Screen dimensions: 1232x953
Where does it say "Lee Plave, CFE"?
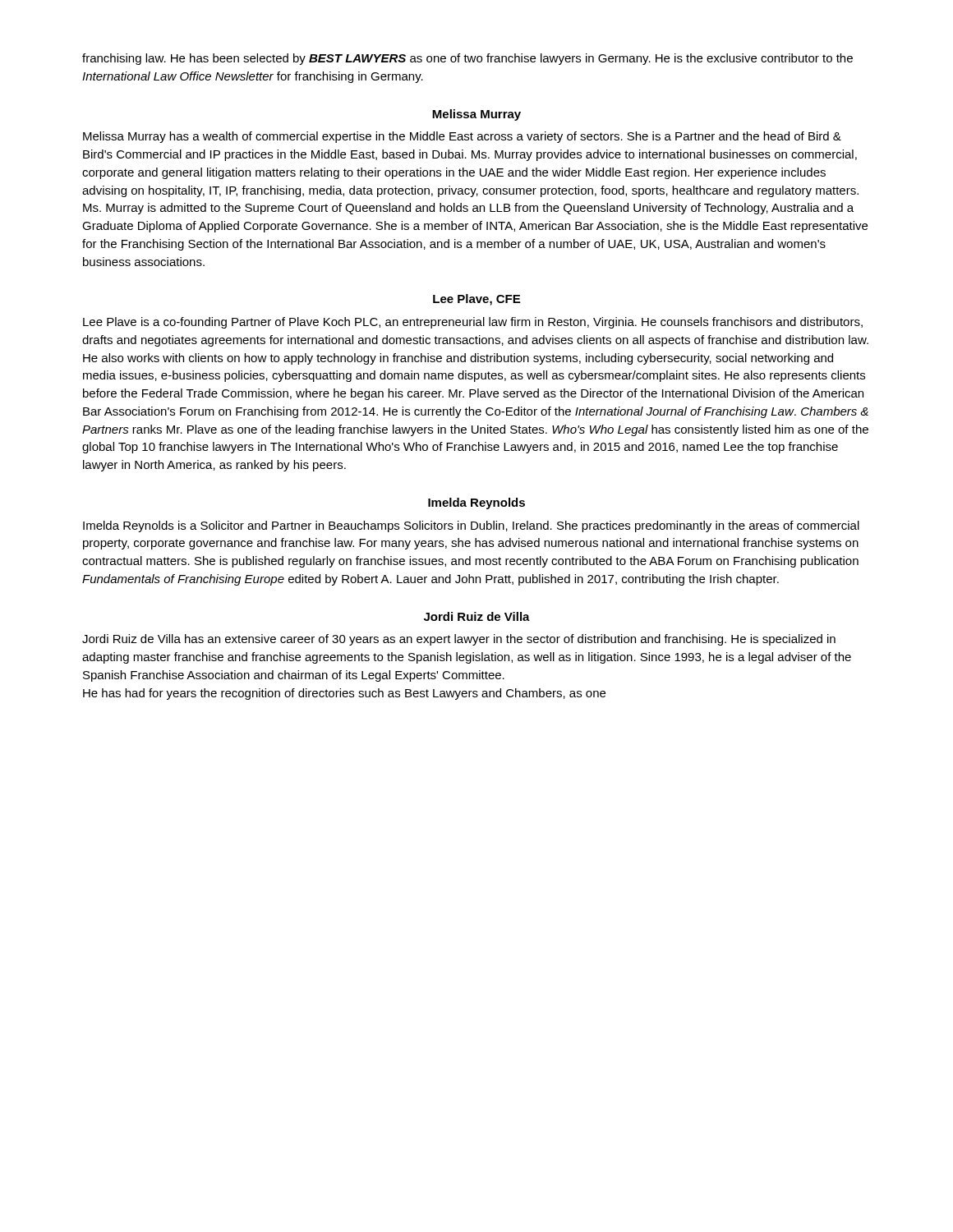pos(476,299)
